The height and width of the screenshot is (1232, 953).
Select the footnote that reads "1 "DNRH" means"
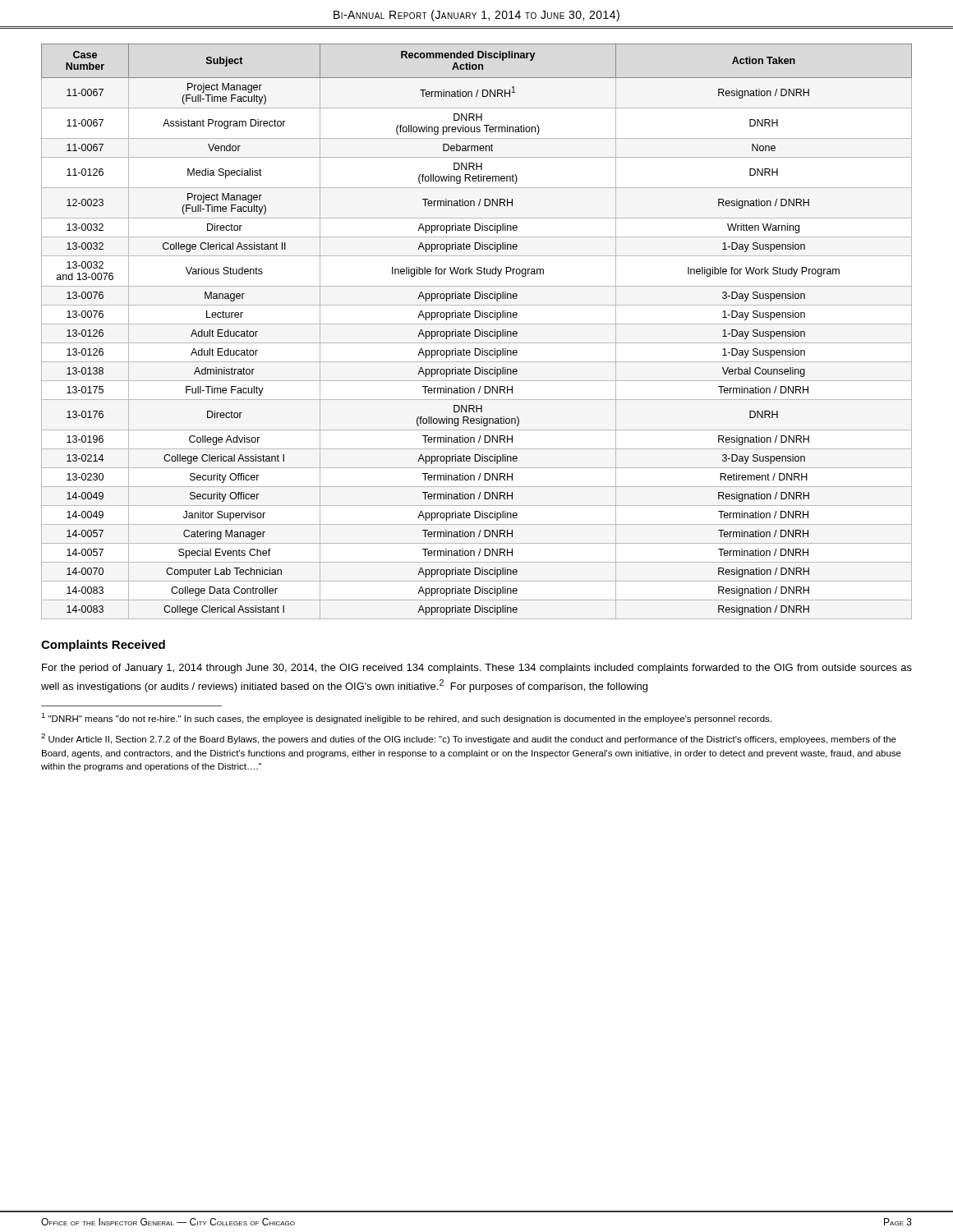407,717
